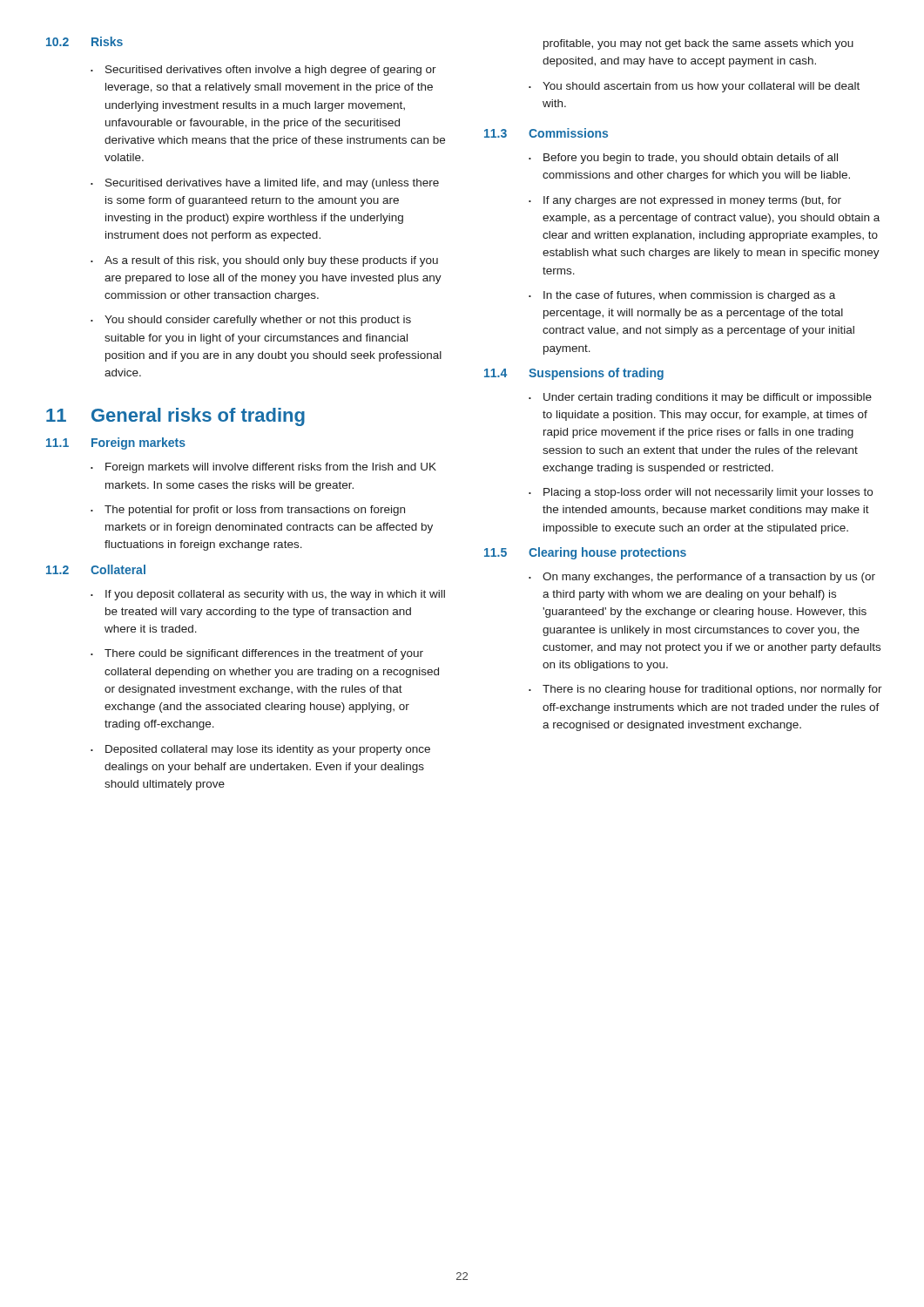Find "11.2 Collateral" on this page

(96, 569)
